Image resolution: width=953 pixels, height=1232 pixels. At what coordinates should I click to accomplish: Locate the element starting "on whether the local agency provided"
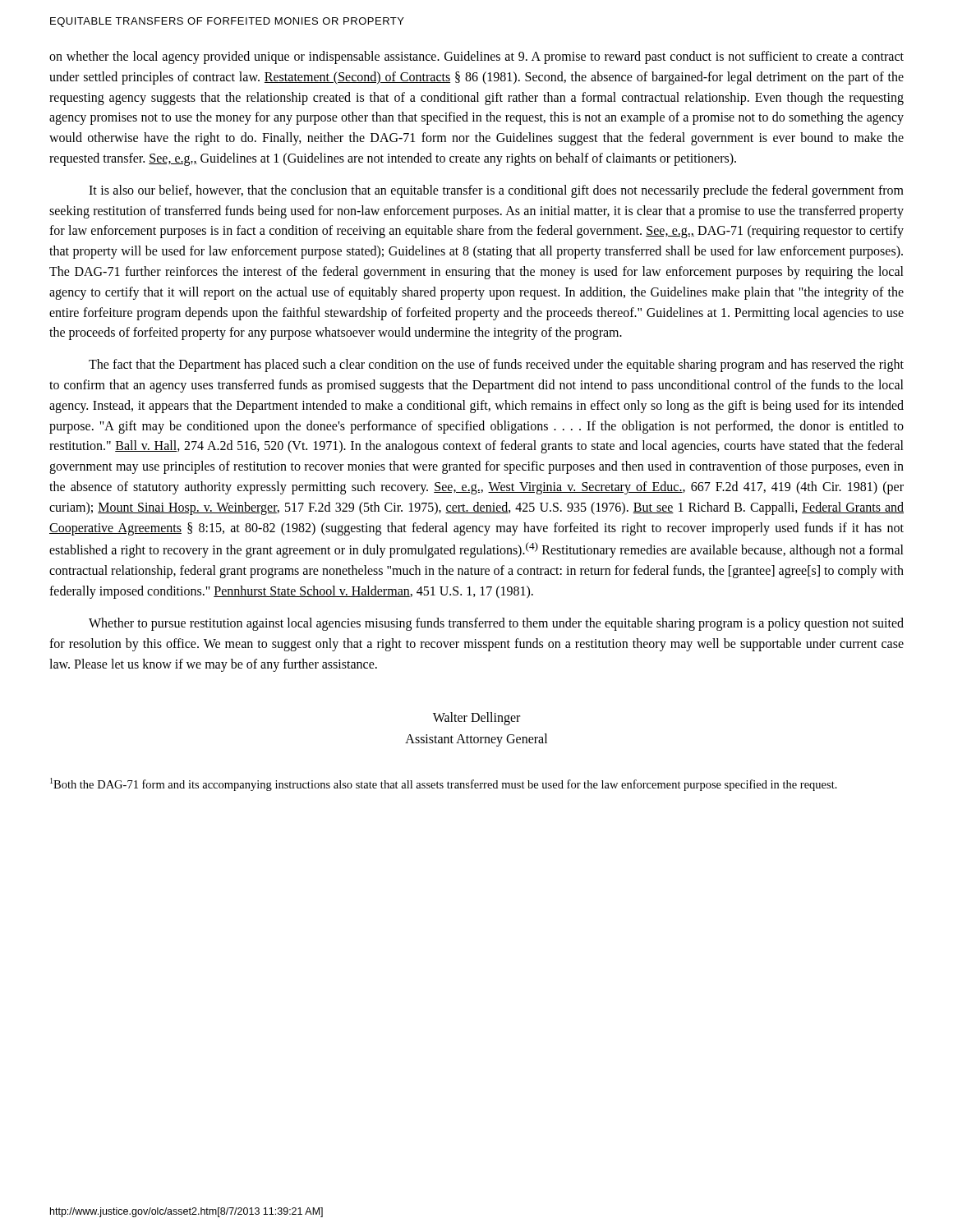[476, 108]
